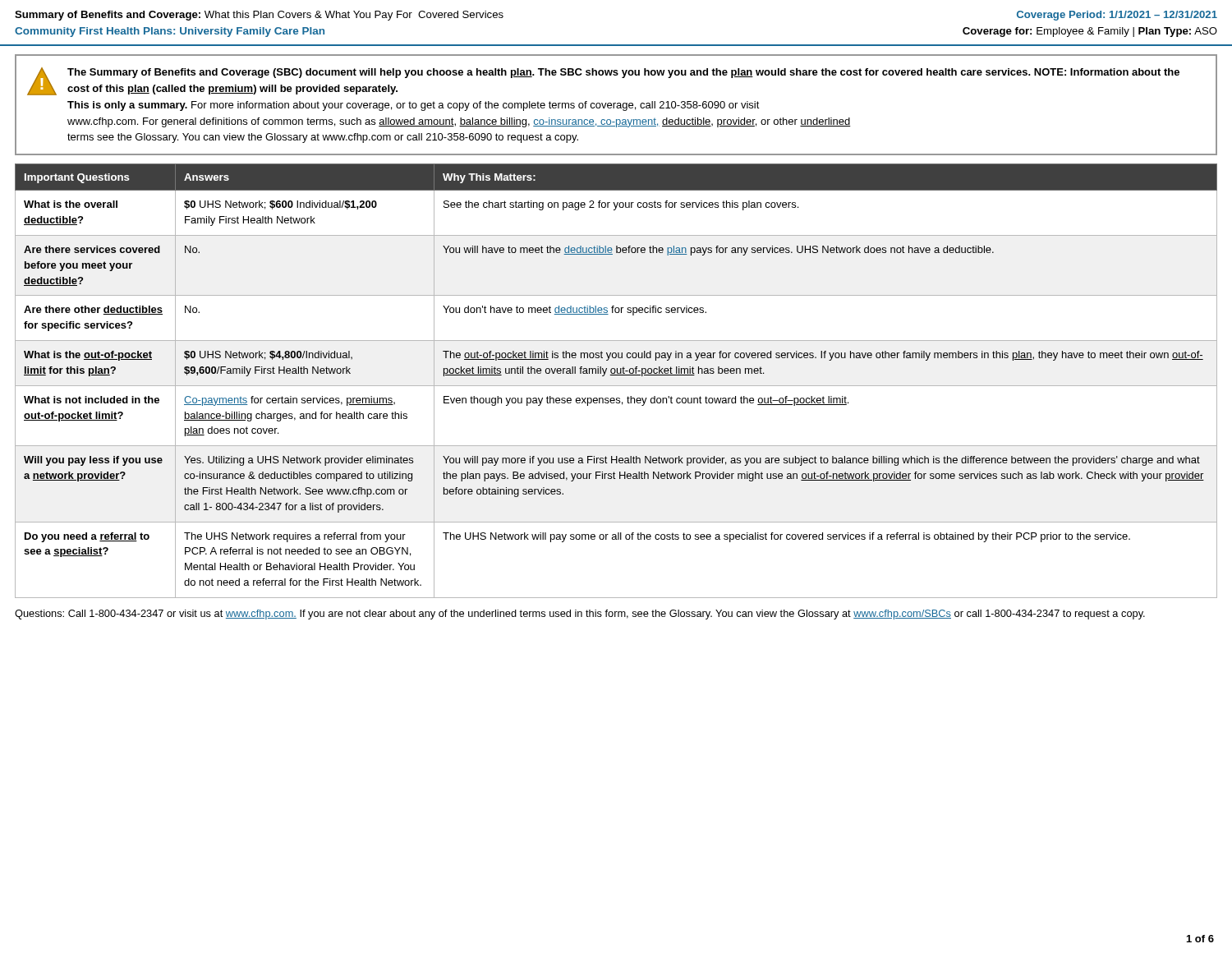The width and height of the screenshot is (1232, 953).
Task: Locate the block starting "Questions: Call 1-800-434-2347 or"
Action: (580, 613)
